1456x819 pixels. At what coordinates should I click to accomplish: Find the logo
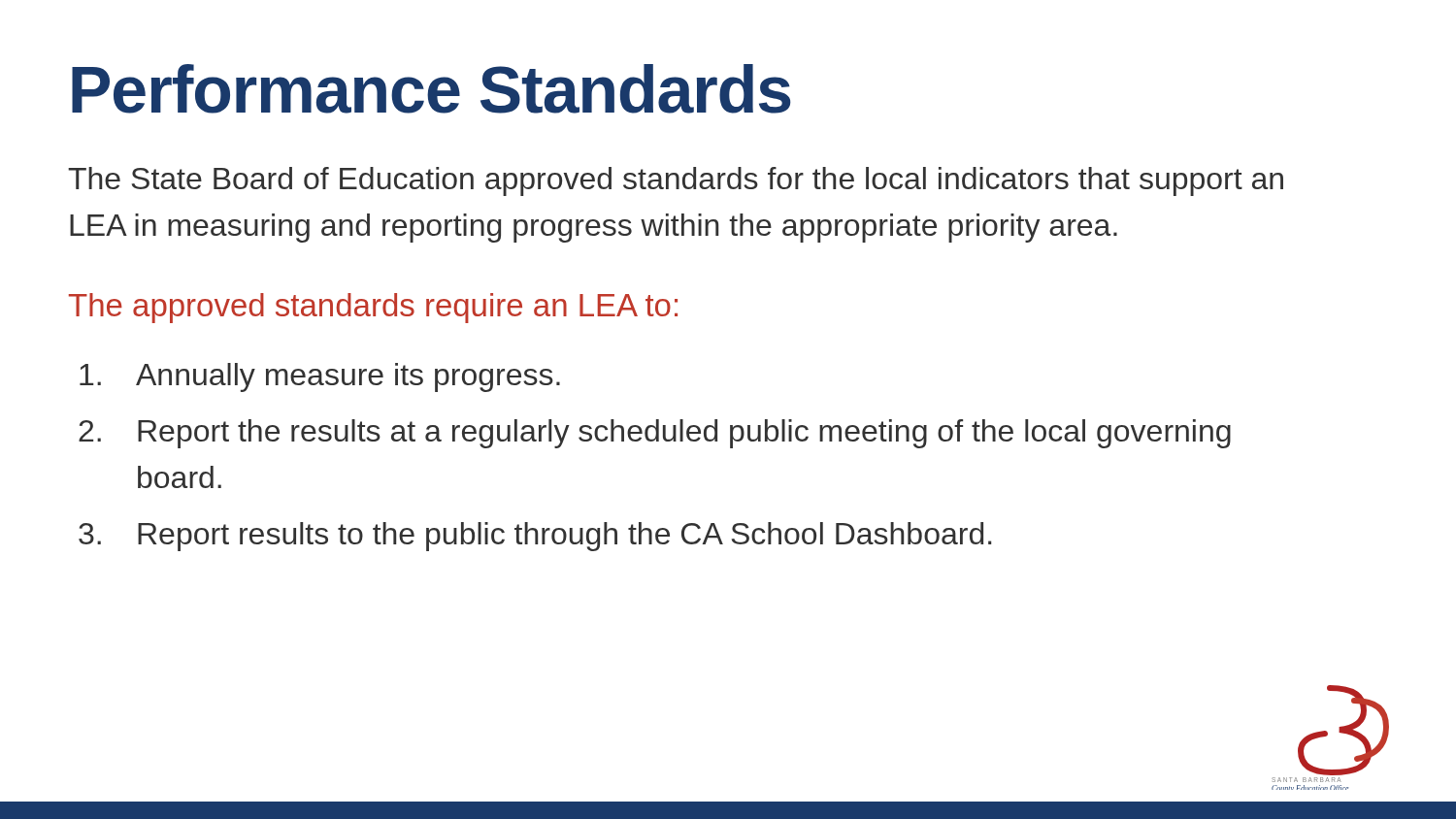pyautogui.click(x=1335, y=737)
